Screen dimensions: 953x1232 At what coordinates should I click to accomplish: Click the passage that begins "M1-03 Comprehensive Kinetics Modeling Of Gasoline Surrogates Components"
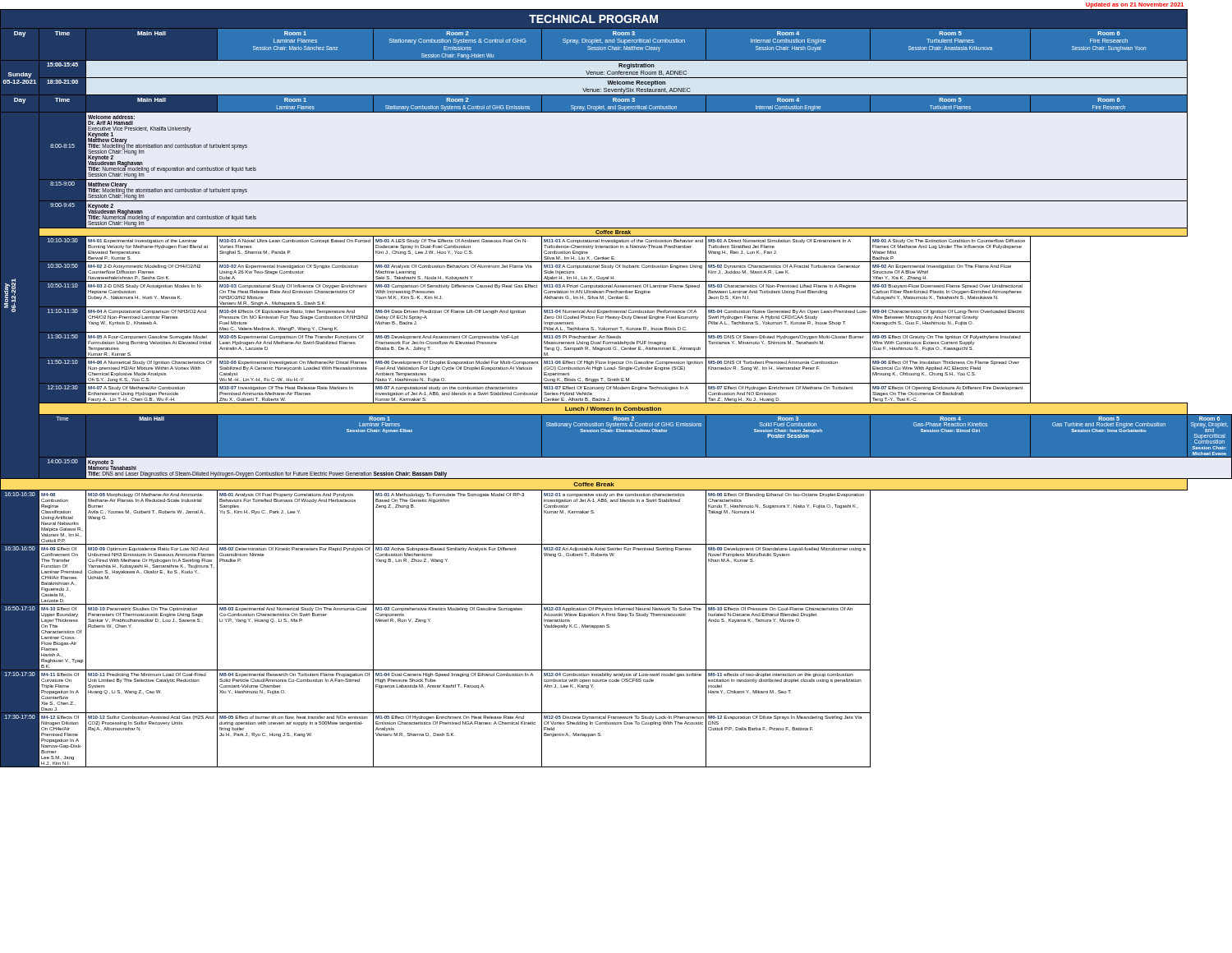(449, 614)
